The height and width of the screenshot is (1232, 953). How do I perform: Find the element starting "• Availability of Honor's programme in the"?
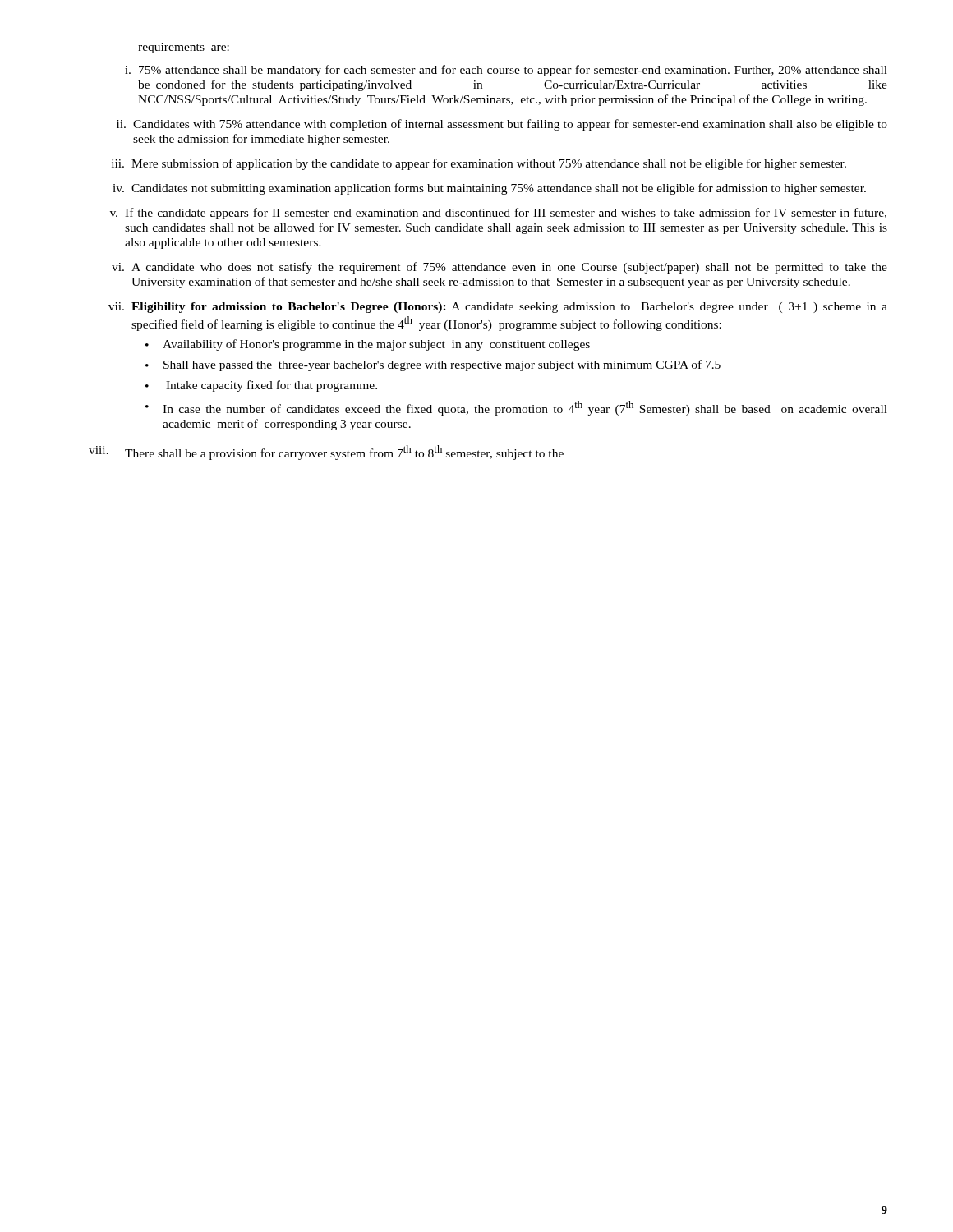coord(516,345)
